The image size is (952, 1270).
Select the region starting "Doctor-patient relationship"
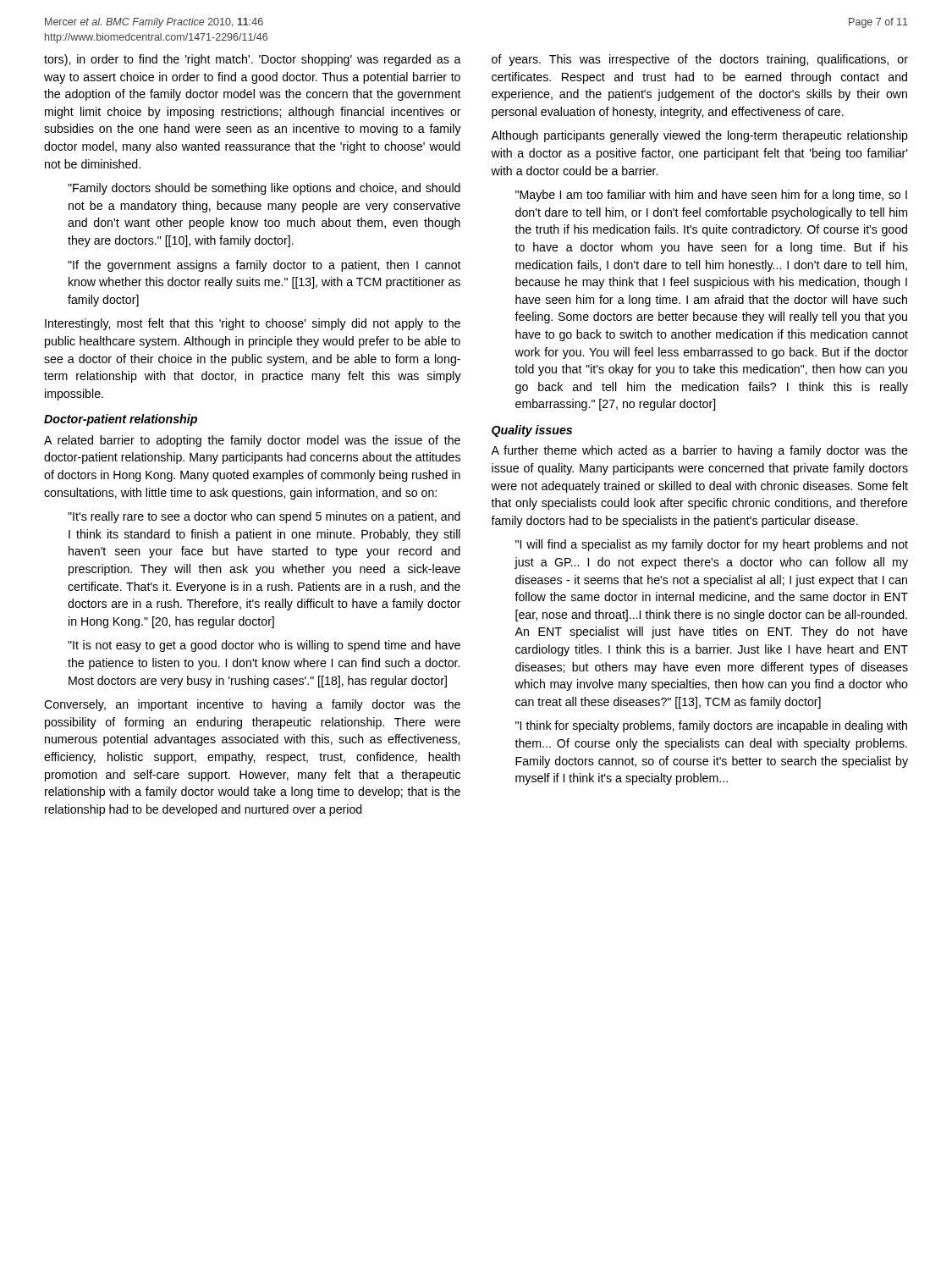click(121, 419)
